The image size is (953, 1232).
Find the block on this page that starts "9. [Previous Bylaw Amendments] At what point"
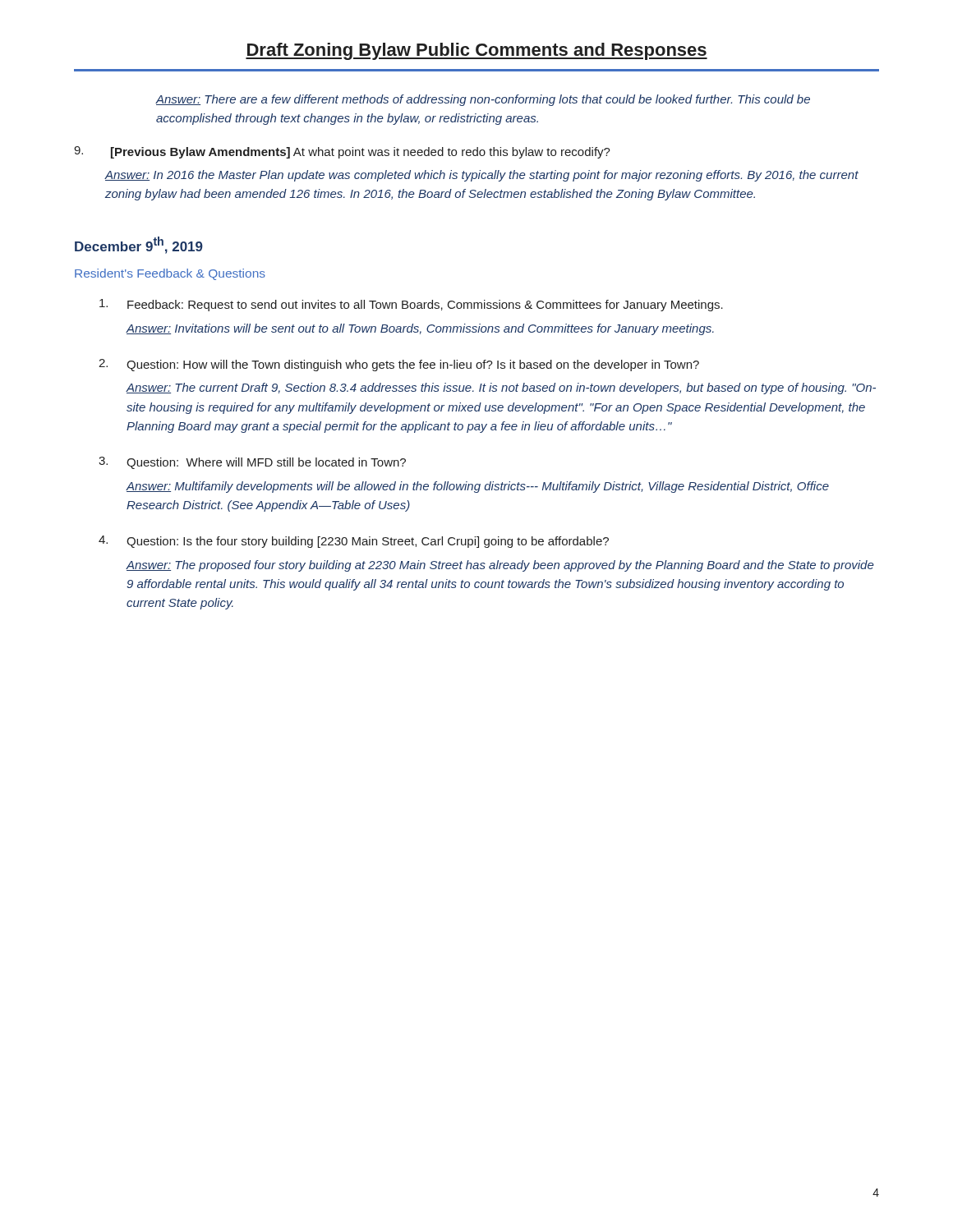(476, 173)
